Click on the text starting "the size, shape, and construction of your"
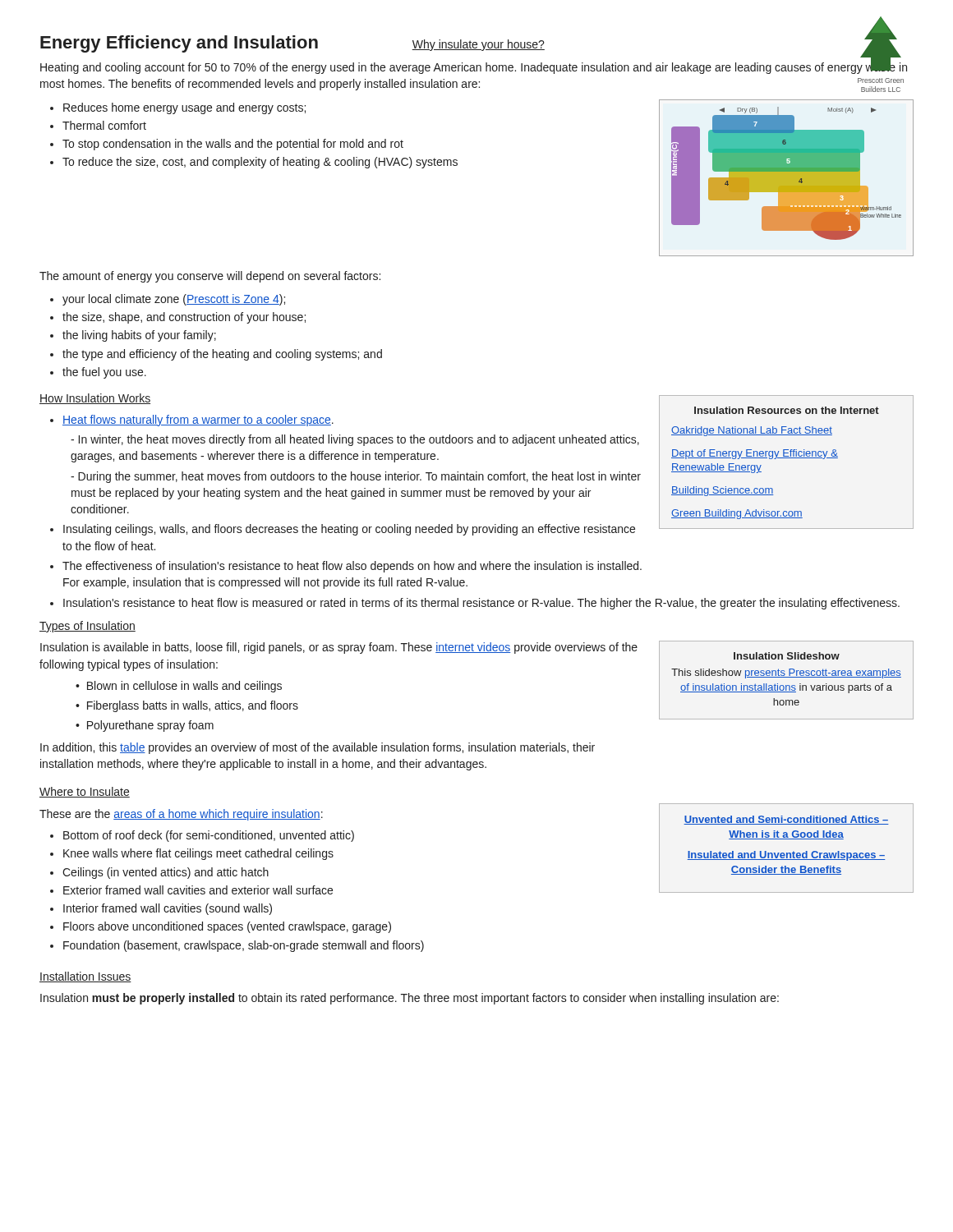953x1232 pixels. 184,318
